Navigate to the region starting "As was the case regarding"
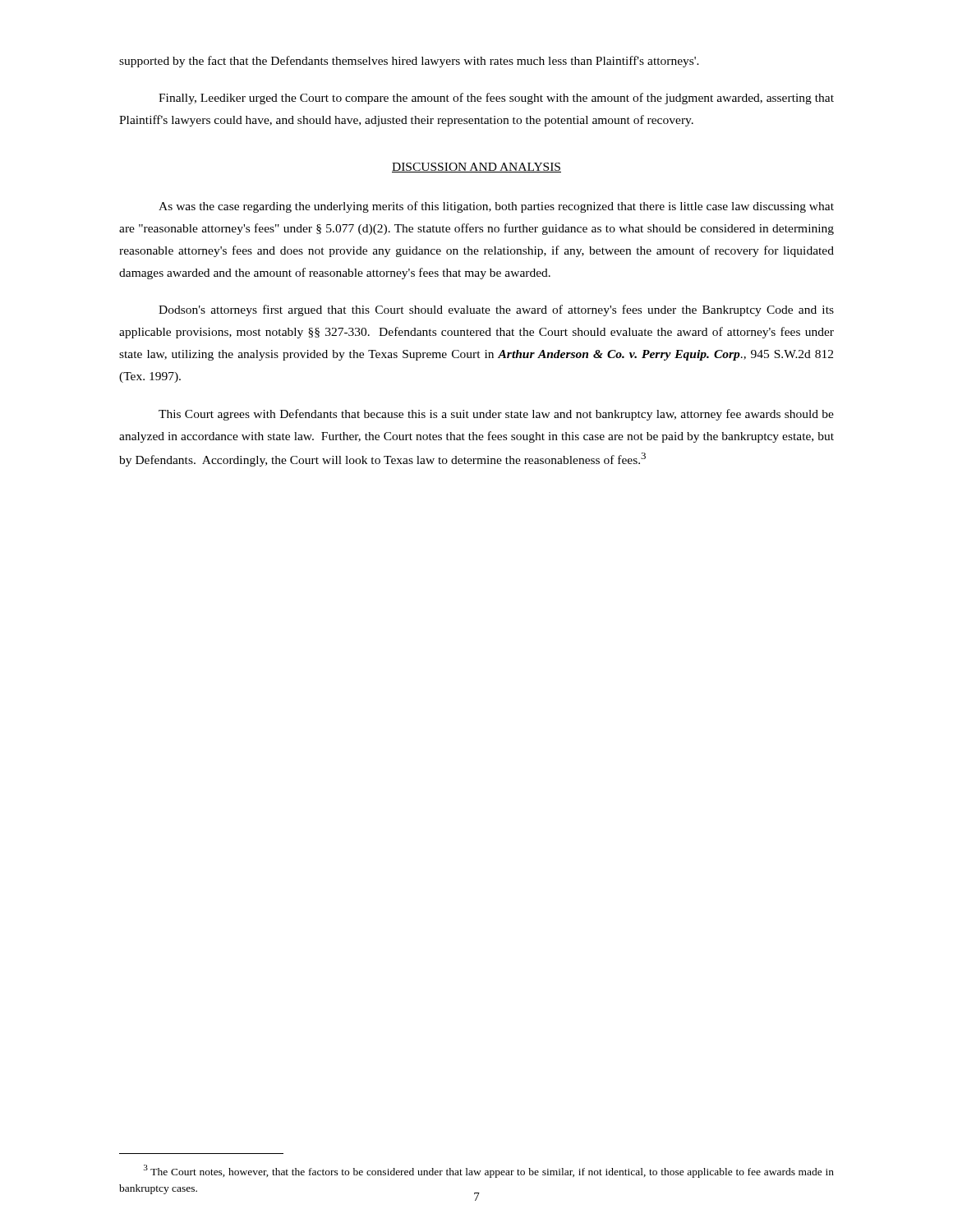This screenshot has width=953, height=1232. tap(476, 239)
